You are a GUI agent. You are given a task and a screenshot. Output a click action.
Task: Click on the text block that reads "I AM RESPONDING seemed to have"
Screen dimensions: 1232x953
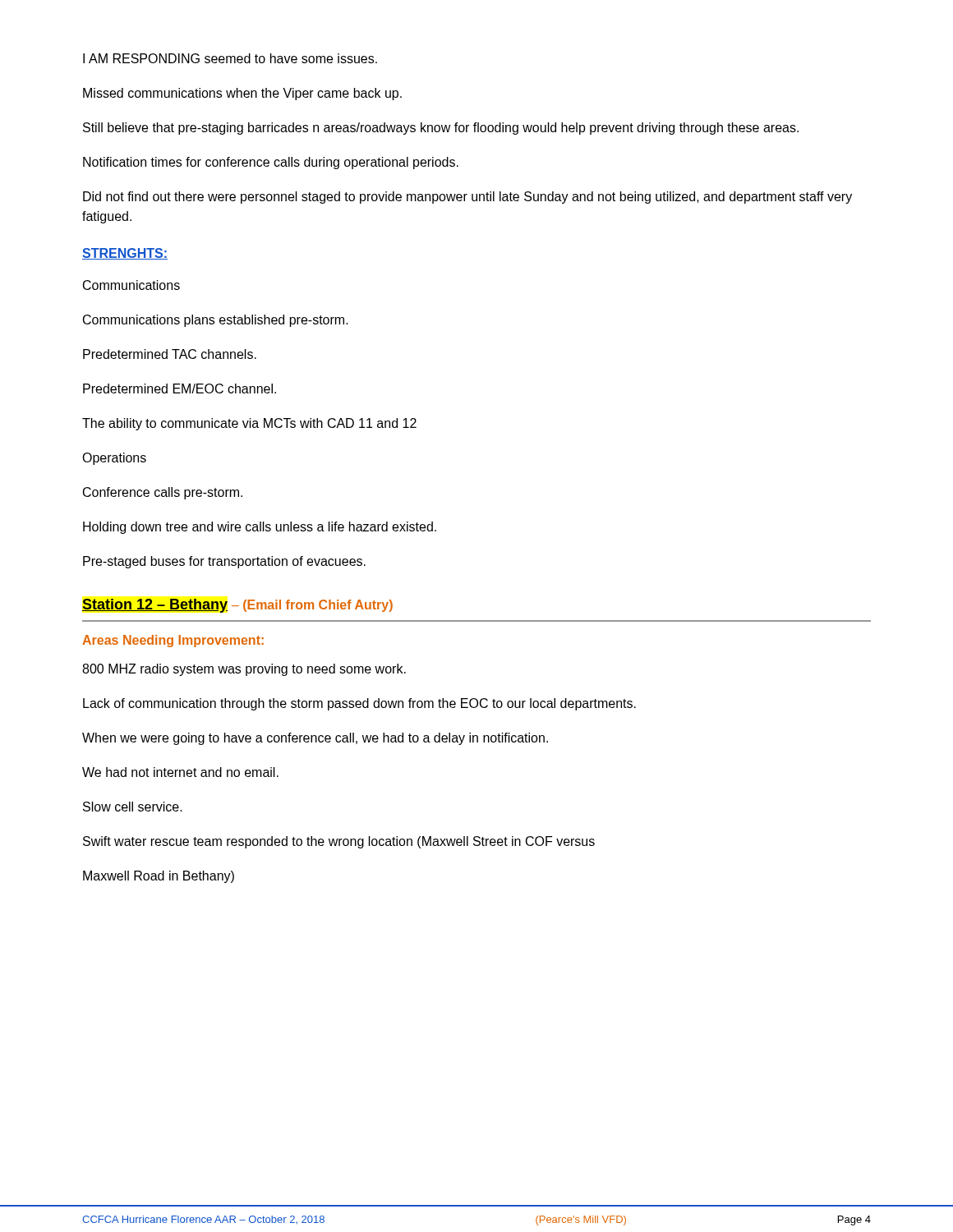pyautogui.click(x=230, y=59)
